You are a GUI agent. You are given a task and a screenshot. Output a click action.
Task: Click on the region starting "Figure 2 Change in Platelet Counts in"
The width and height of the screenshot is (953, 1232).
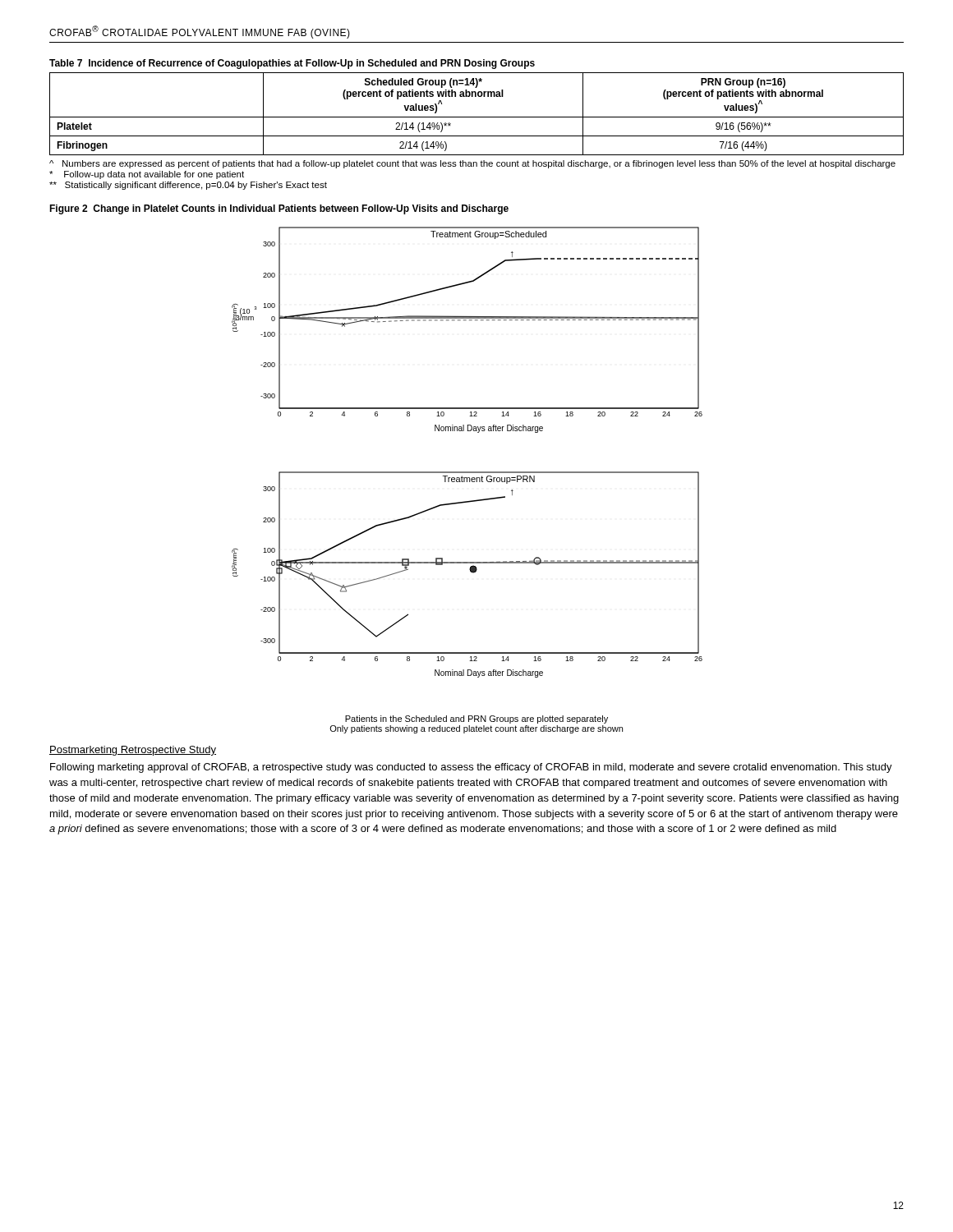pos(279,209)
